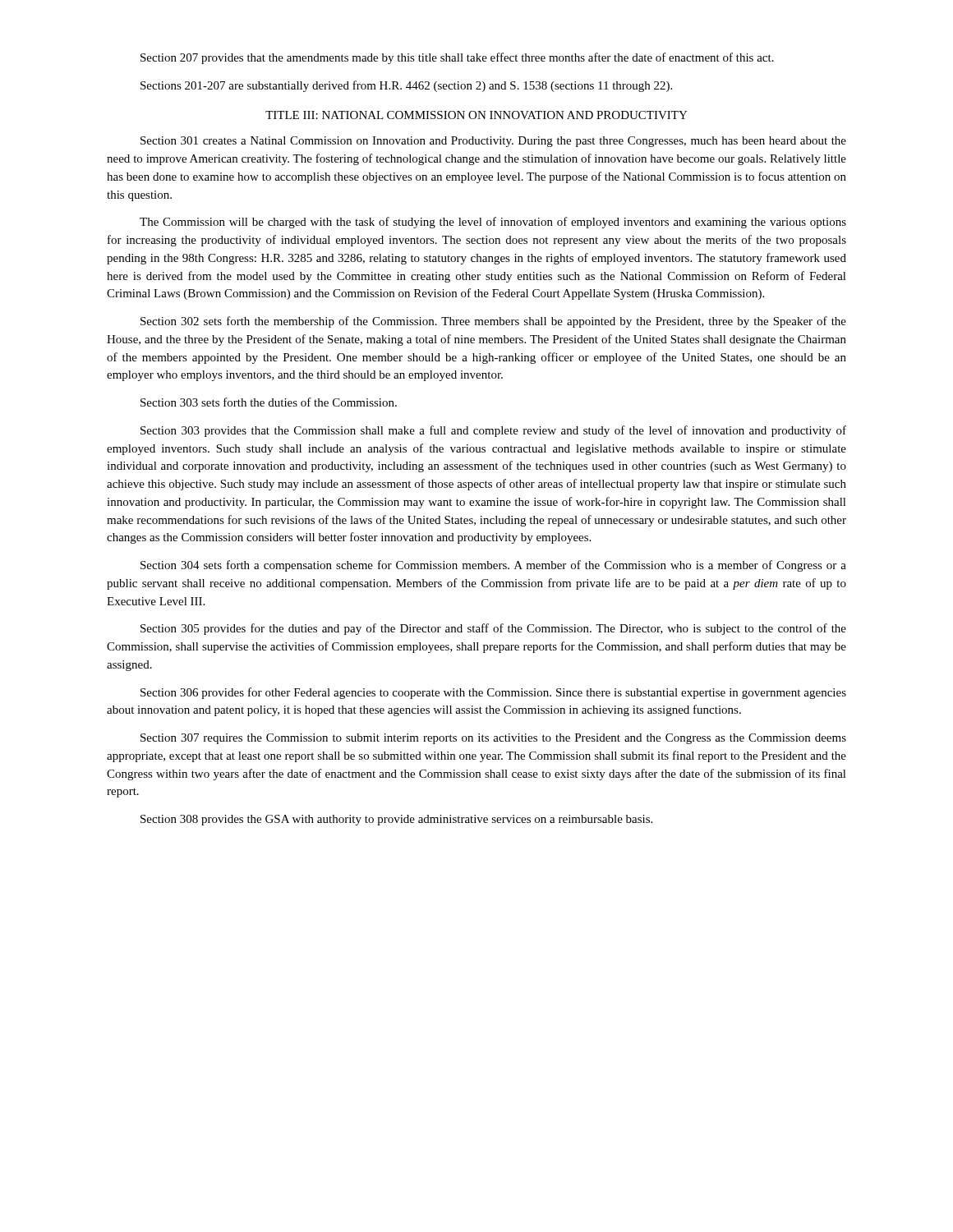Select the text block starting "Sections 201-207 are substantially derived from H.R. 4462"
This screenshot has width=953, height=1232.
pyautogui.click(x=476, y=86)
